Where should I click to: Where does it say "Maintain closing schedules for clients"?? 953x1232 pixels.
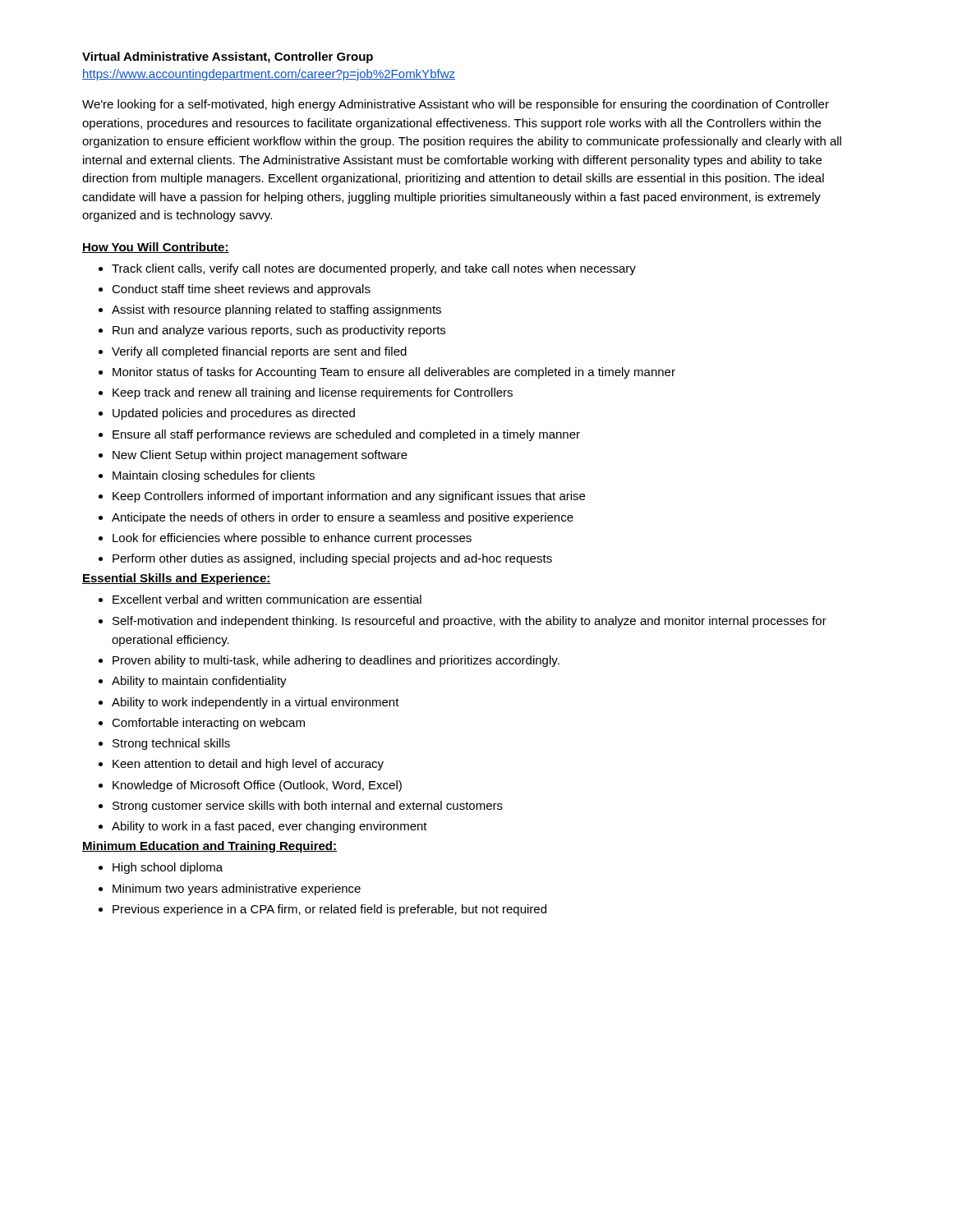[213, 475]
